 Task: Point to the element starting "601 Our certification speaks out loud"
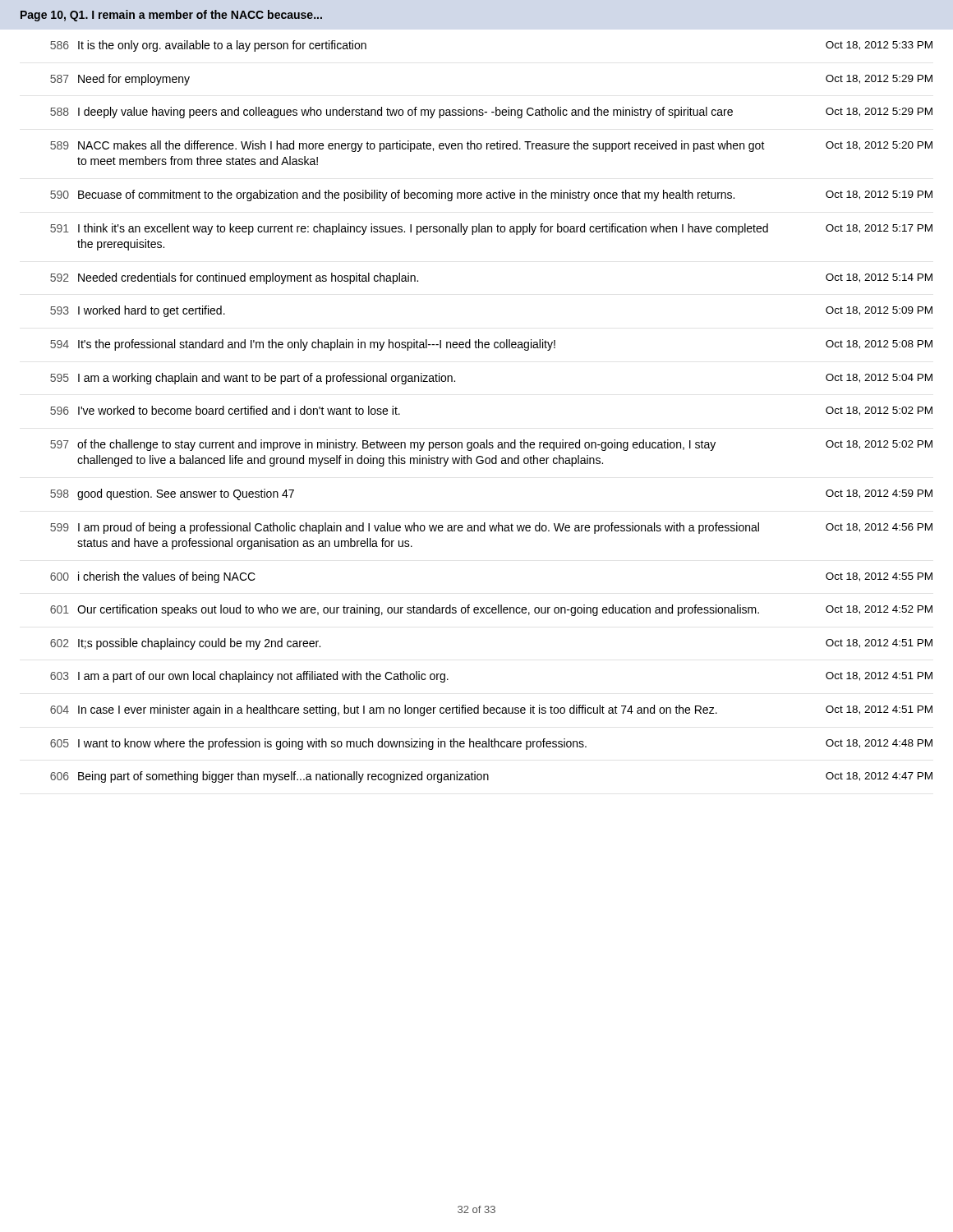point(476,610)
